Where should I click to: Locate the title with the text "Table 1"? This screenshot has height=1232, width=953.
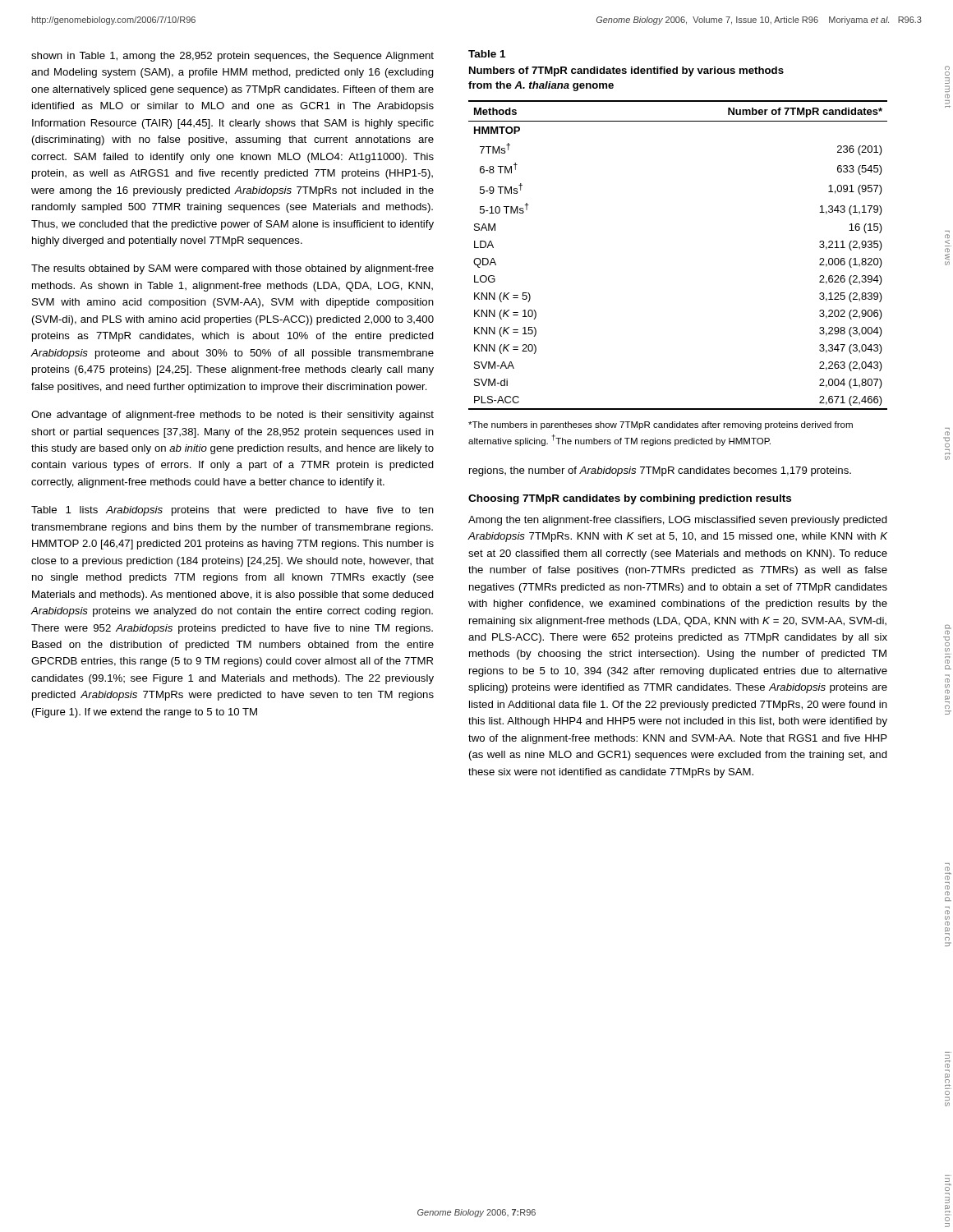pos(487,54)
